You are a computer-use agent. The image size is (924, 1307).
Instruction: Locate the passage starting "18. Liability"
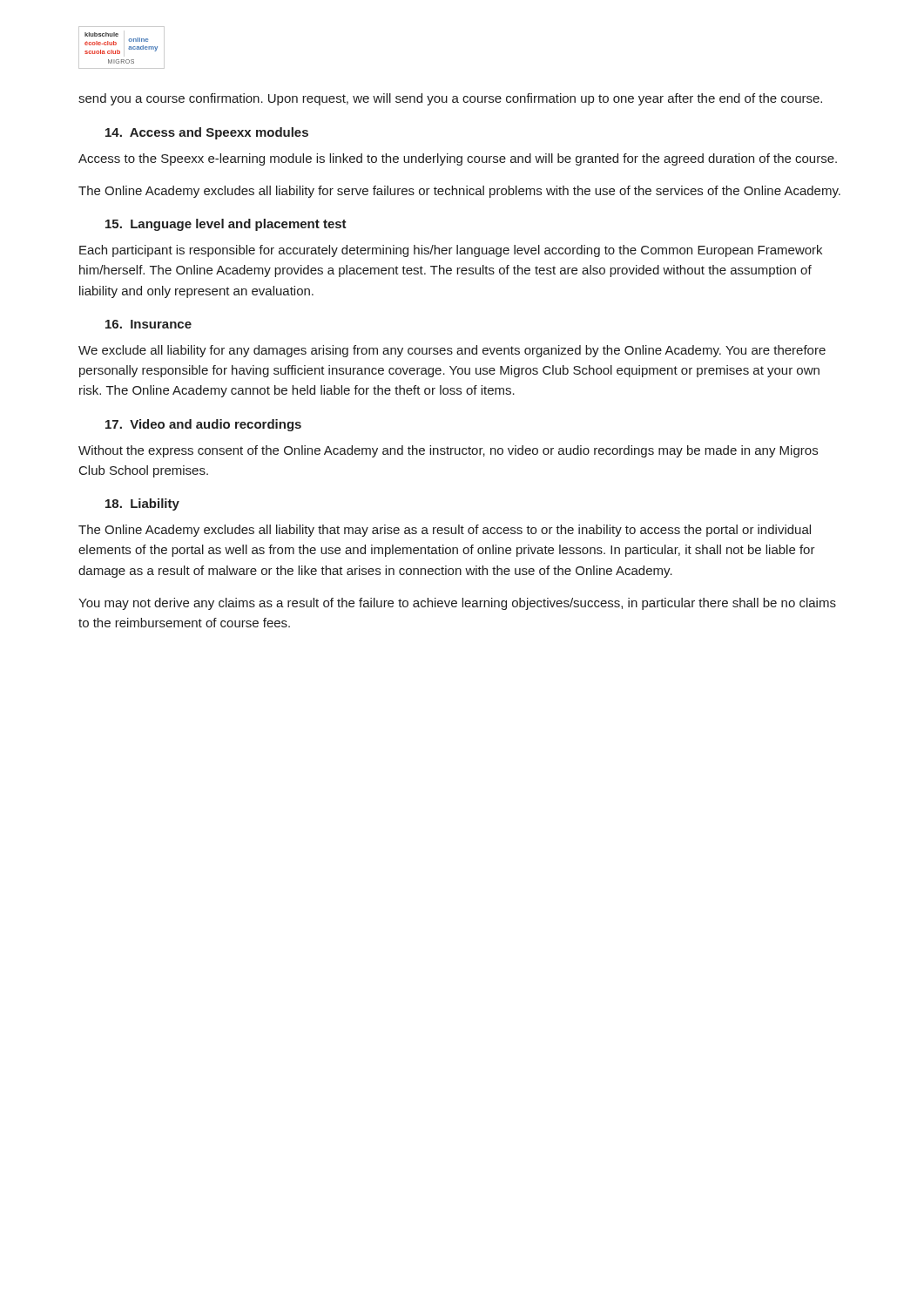pos(142,503)
